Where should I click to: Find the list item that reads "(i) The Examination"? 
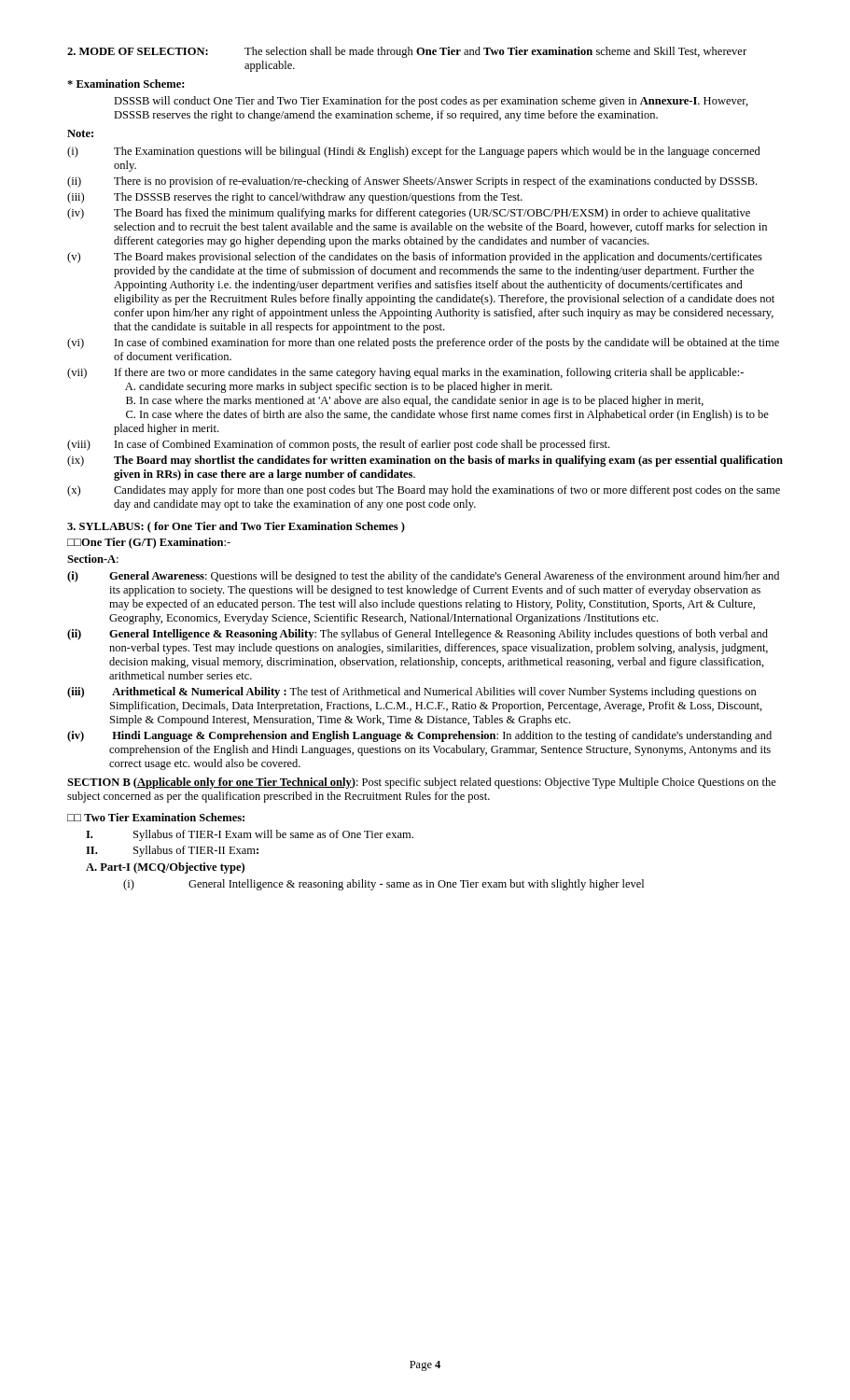pyautogui.click(x=425, y=159)
